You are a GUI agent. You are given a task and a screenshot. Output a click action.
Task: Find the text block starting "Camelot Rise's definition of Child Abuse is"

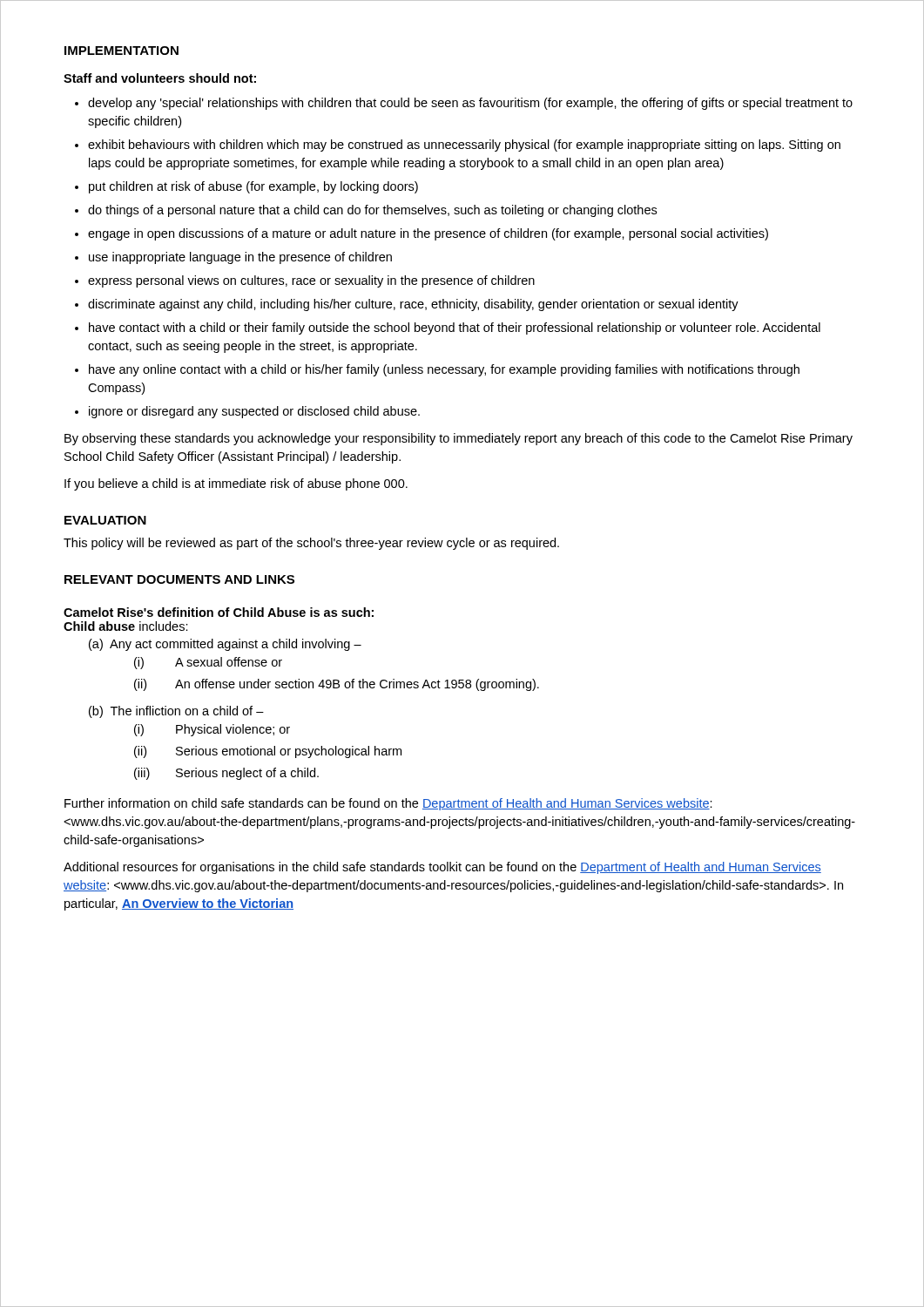coord(219,620)
